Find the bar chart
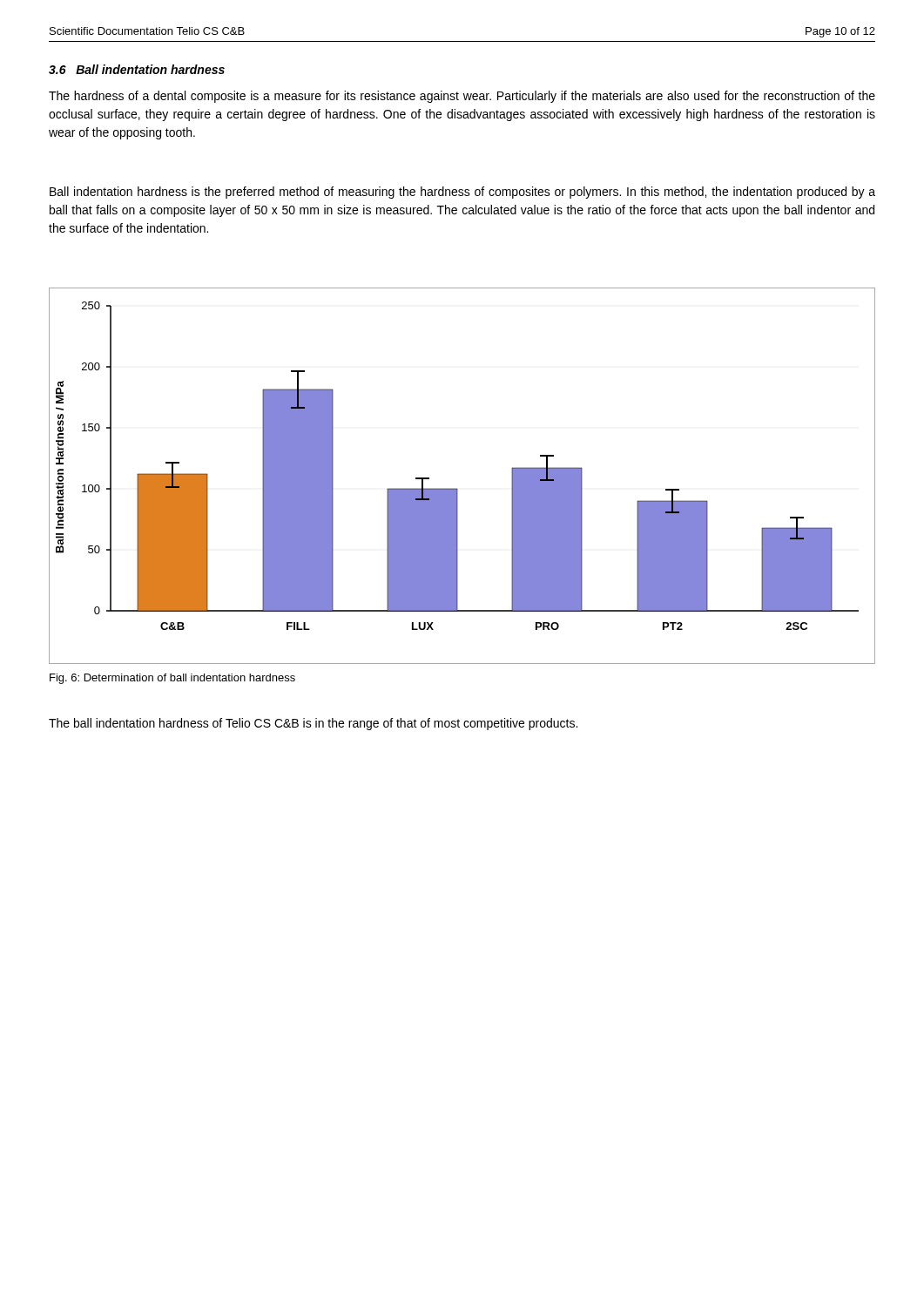The width and height of the screenshot is (924, 1307). pyautogui.click(x=462, y=476)
